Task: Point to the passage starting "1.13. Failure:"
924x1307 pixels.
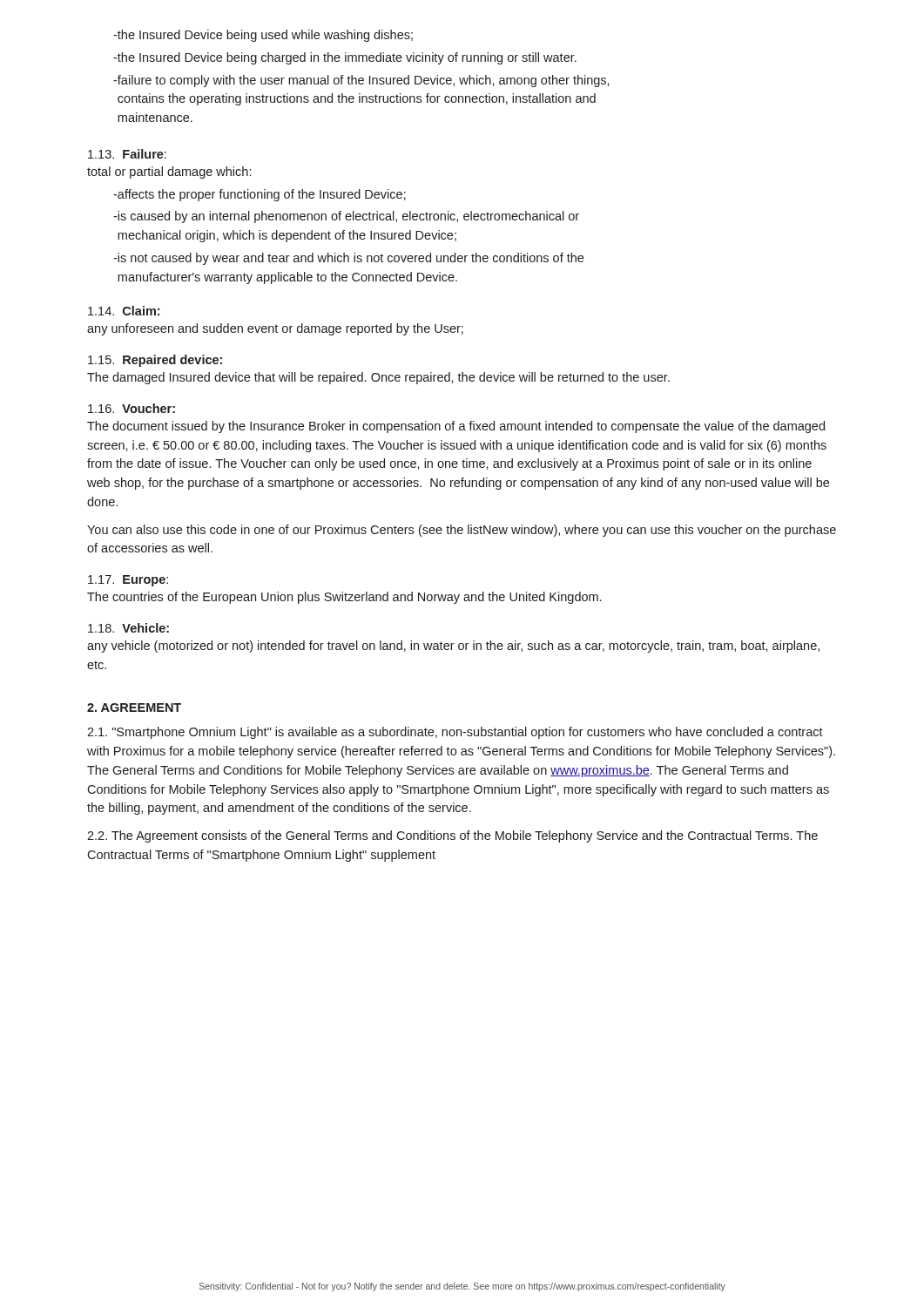Action: coord(127,154)
